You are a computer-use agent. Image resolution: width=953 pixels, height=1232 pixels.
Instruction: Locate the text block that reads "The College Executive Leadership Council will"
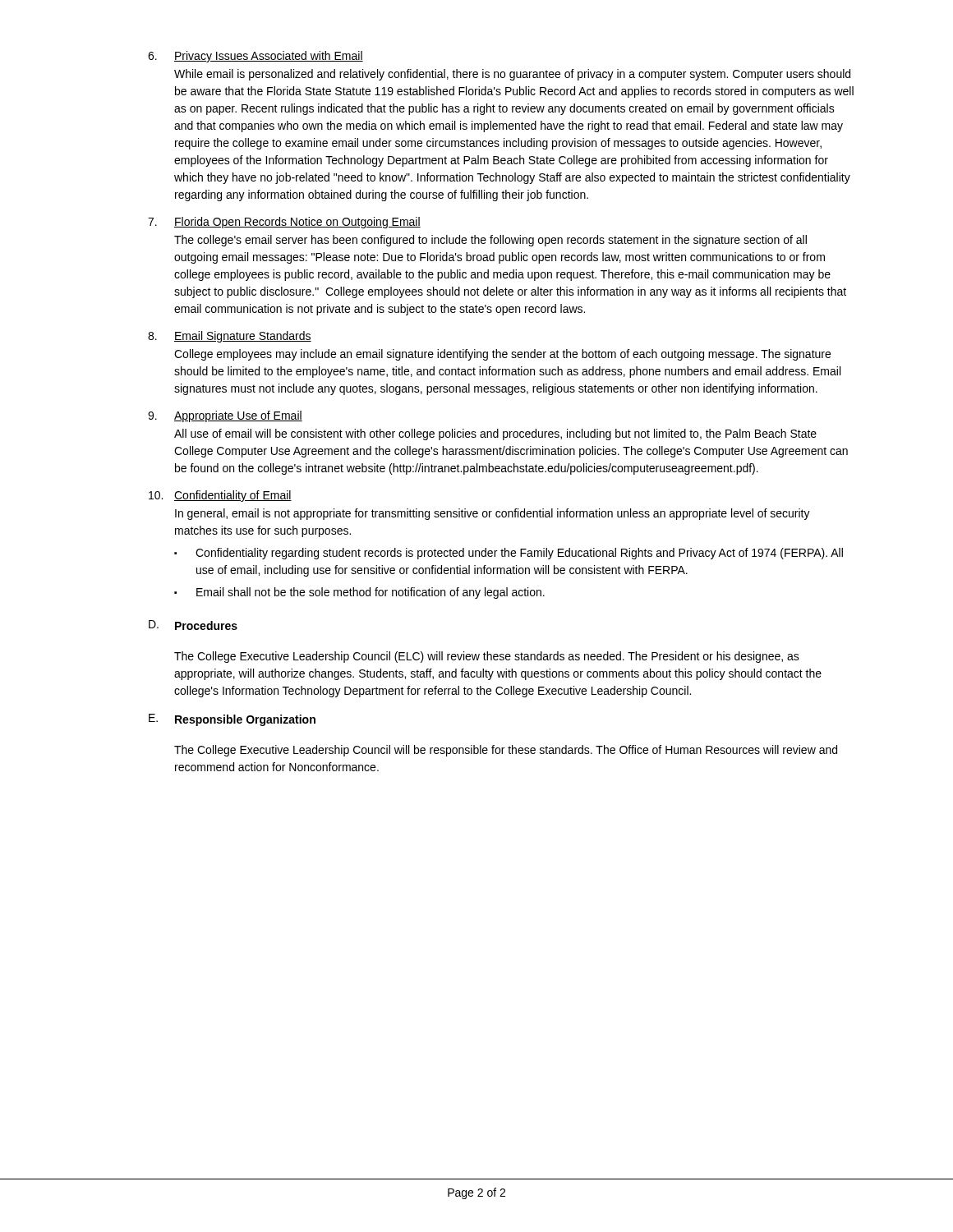click(506, 758)
